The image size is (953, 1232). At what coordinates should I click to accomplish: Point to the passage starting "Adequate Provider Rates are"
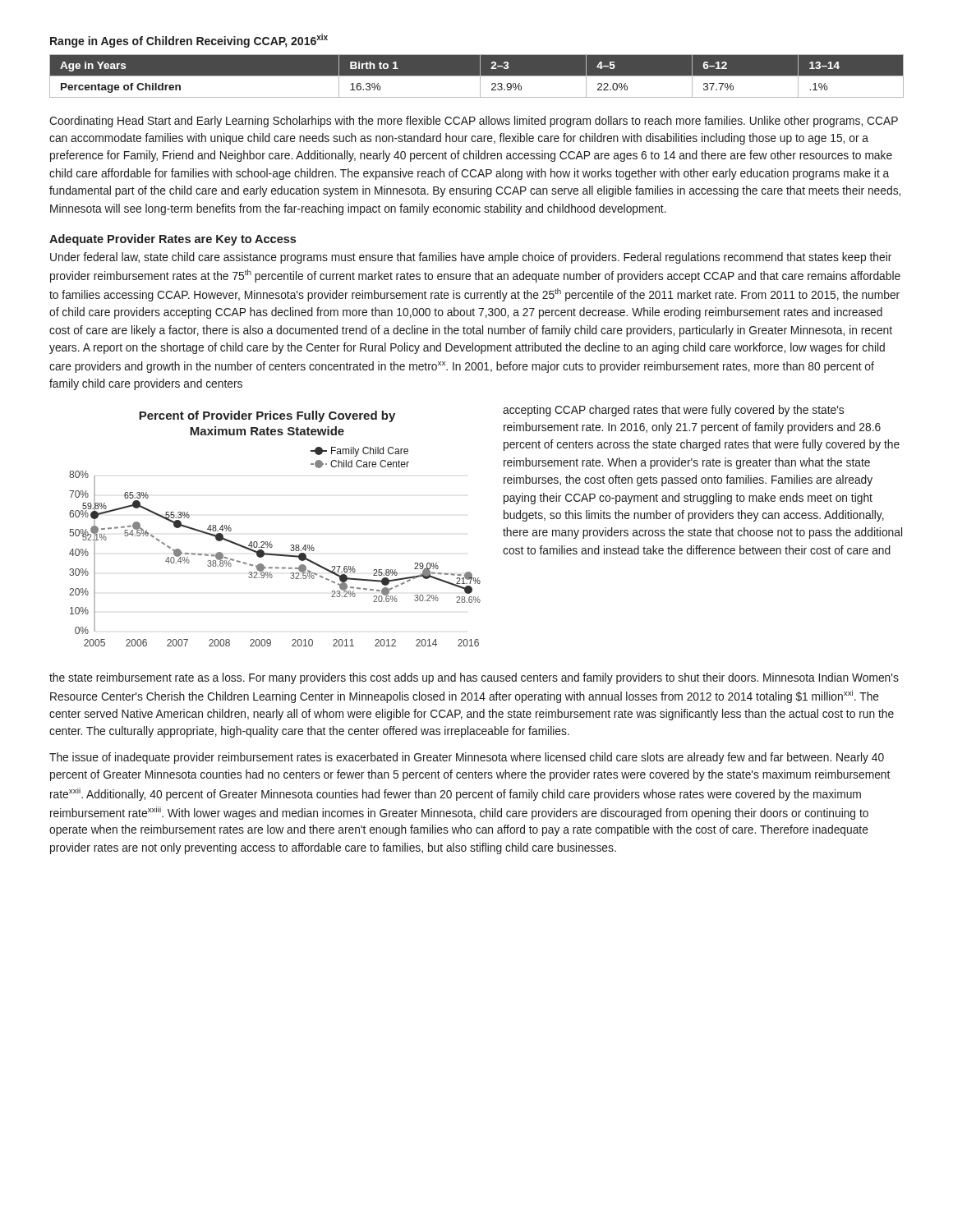click(173, 239)
